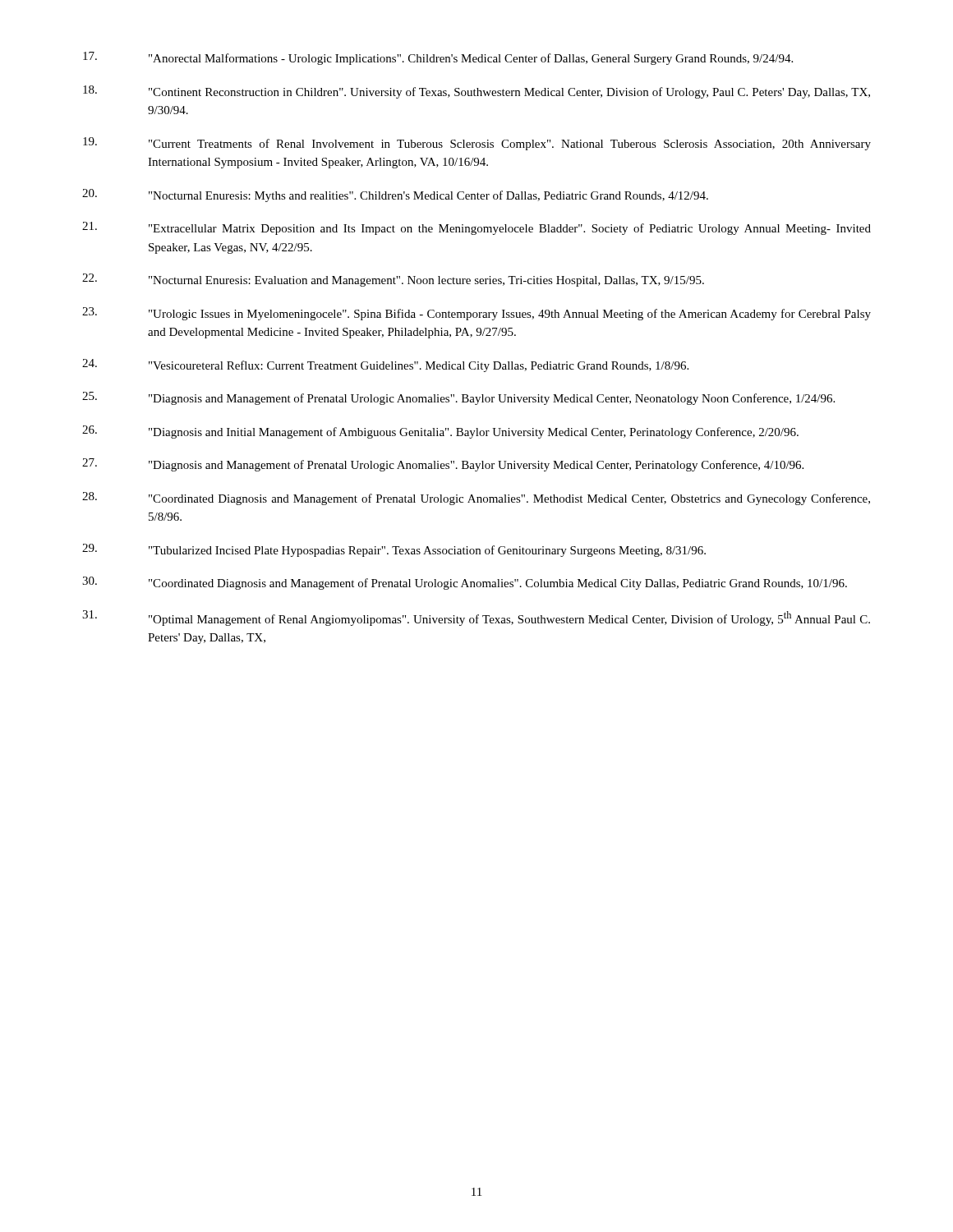Find the block on this page that starts "20. "Nocturnal Enuresis: Myths"
Screen dimensions: 1232x953
click(x=476, y=195)
